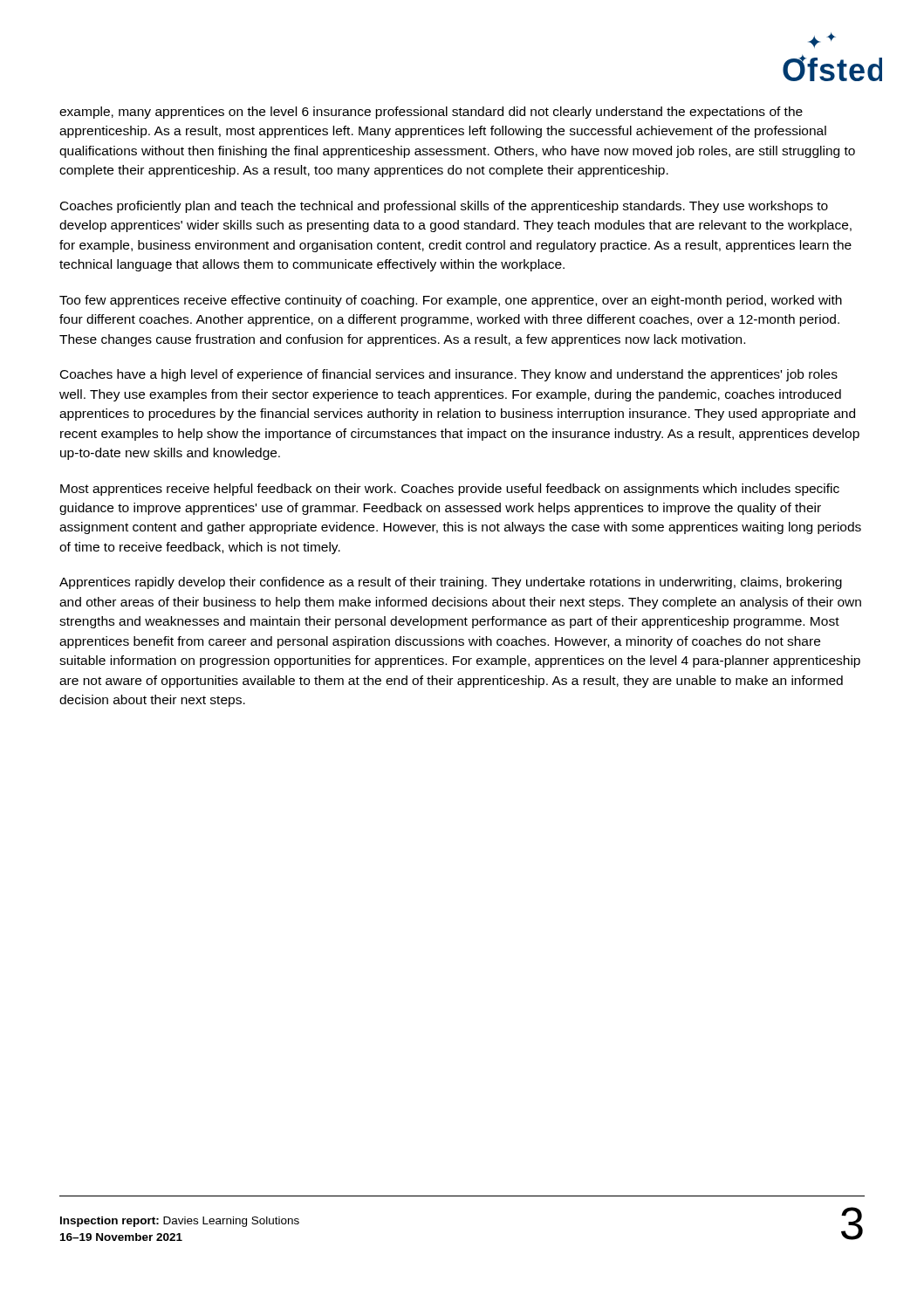Click the passage that begins "Most apprentices receive helpful"
This screenshot has height=1309, width=924.
click(x=460, y=517)
